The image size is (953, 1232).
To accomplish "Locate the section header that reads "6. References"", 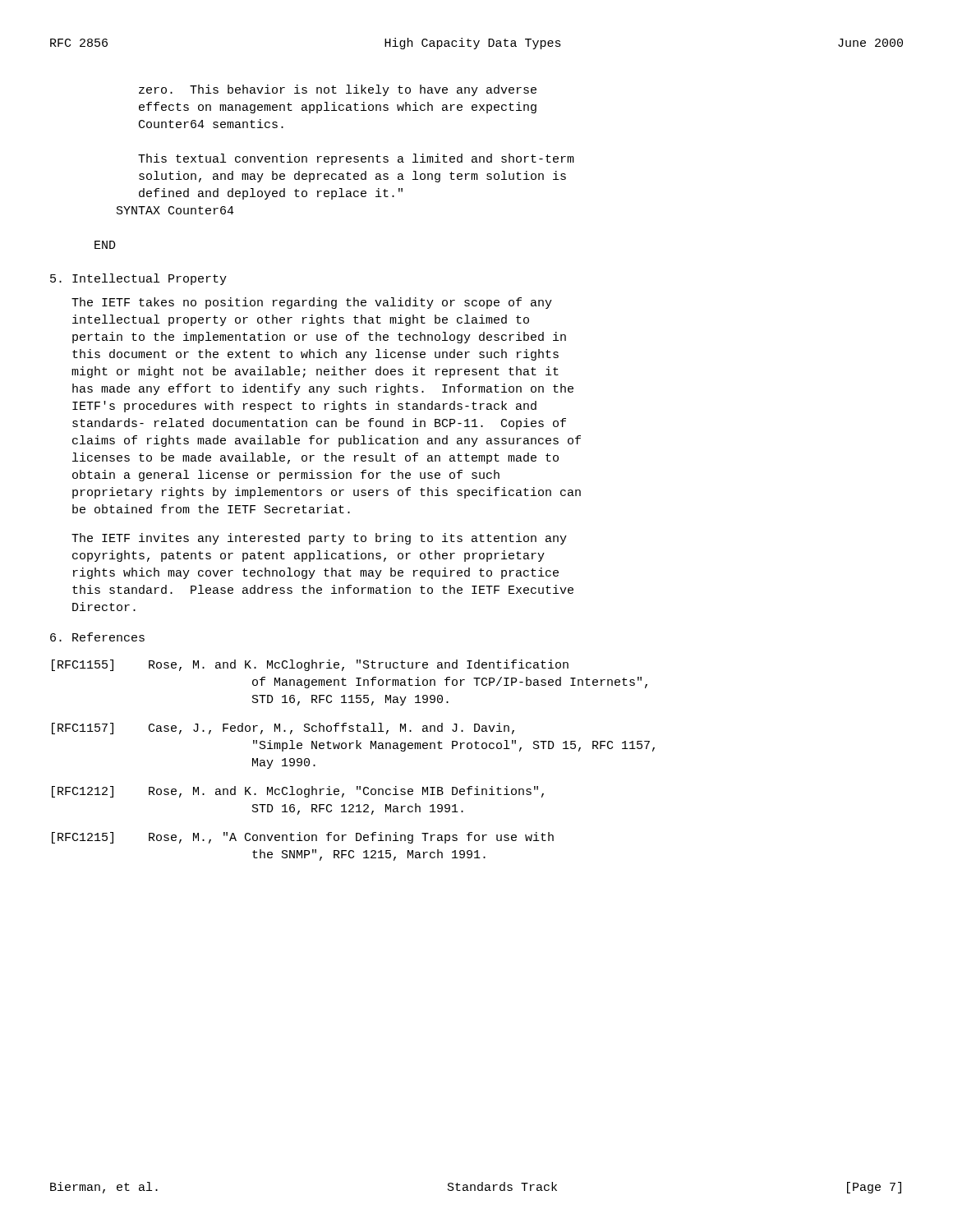I will [97, 639].
